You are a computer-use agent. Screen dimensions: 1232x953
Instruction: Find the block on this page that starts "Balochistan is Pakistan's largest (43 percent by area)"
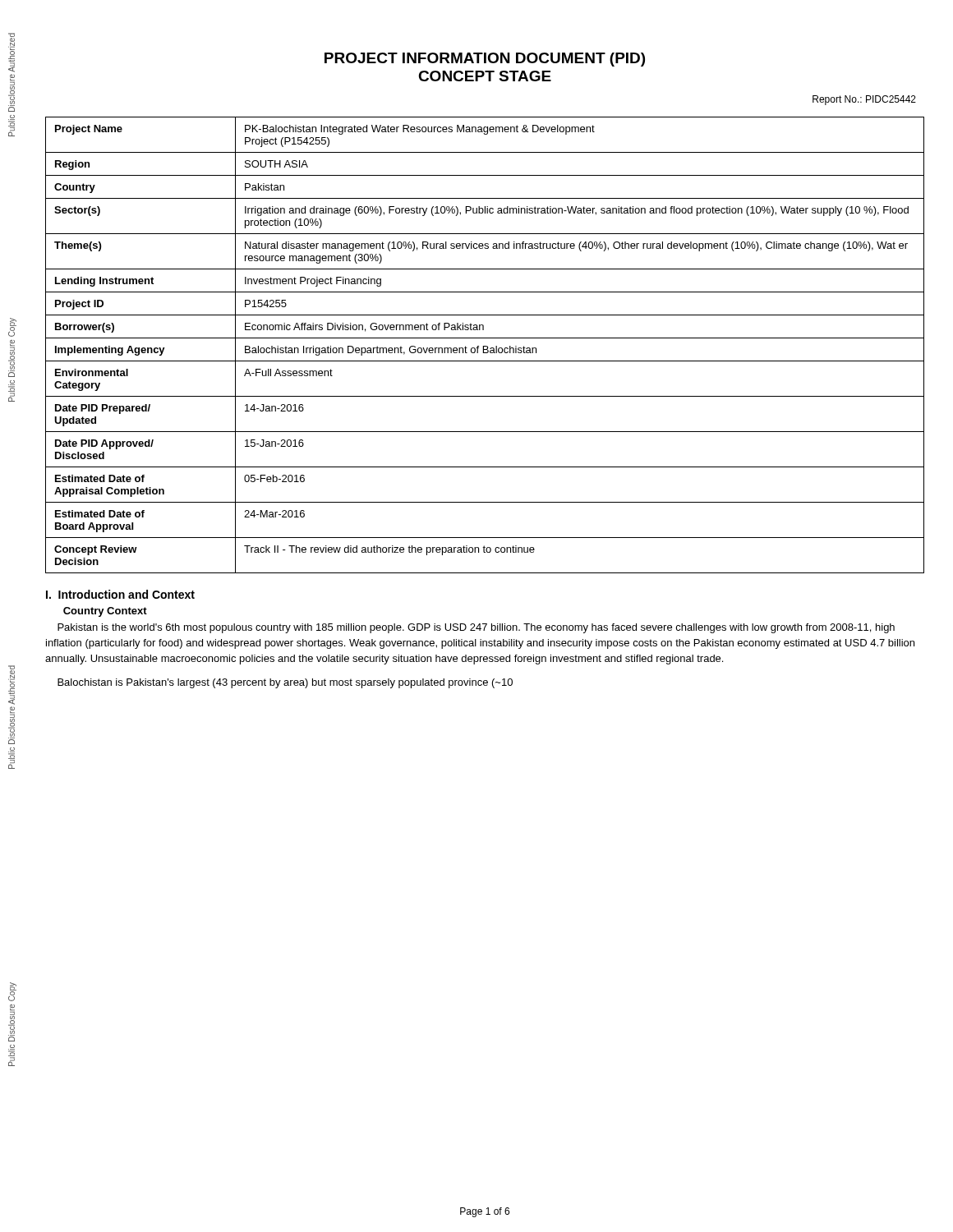coord(279,682)
